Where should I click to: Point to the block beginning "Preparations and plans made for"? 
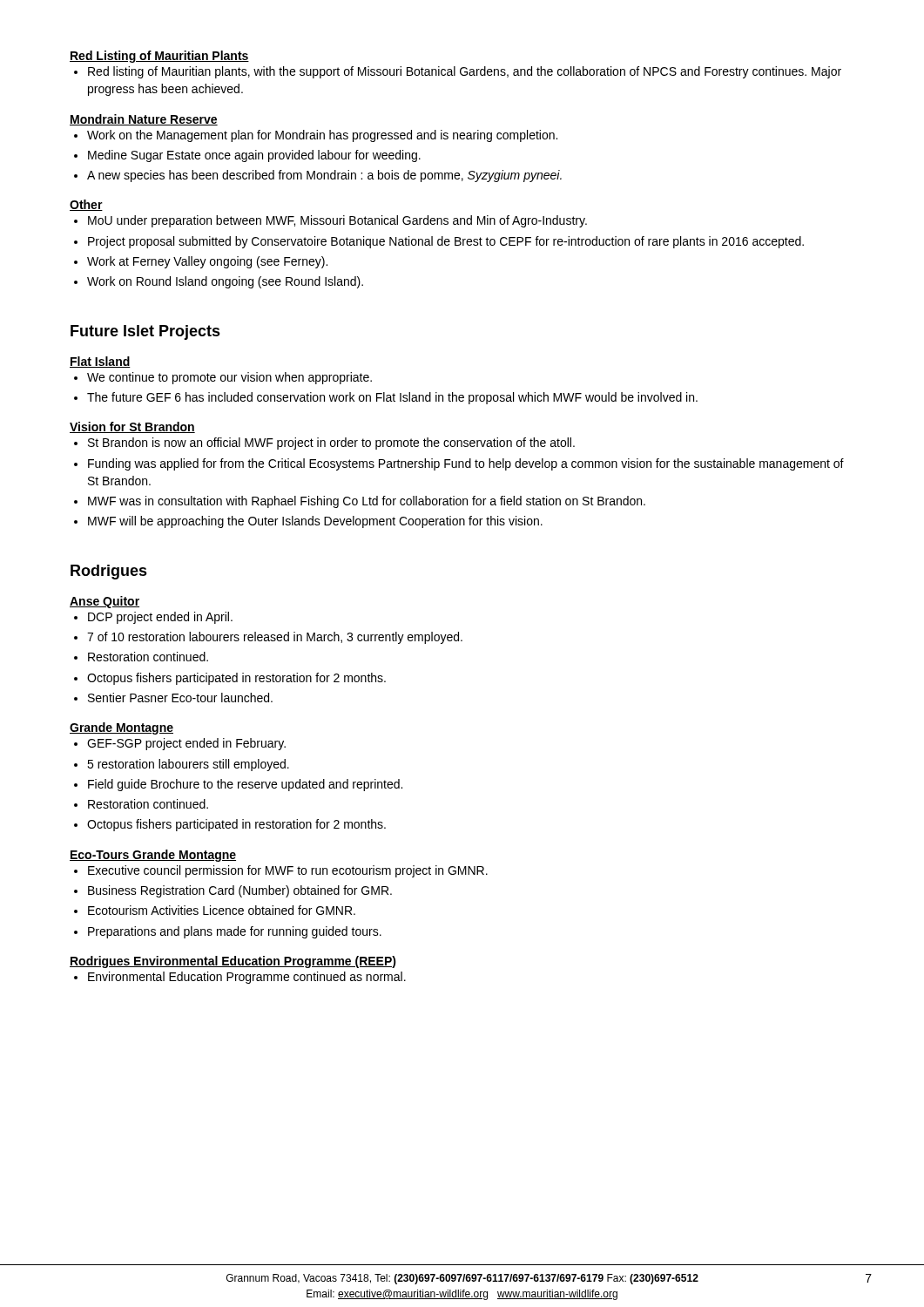tap(235, 931)
